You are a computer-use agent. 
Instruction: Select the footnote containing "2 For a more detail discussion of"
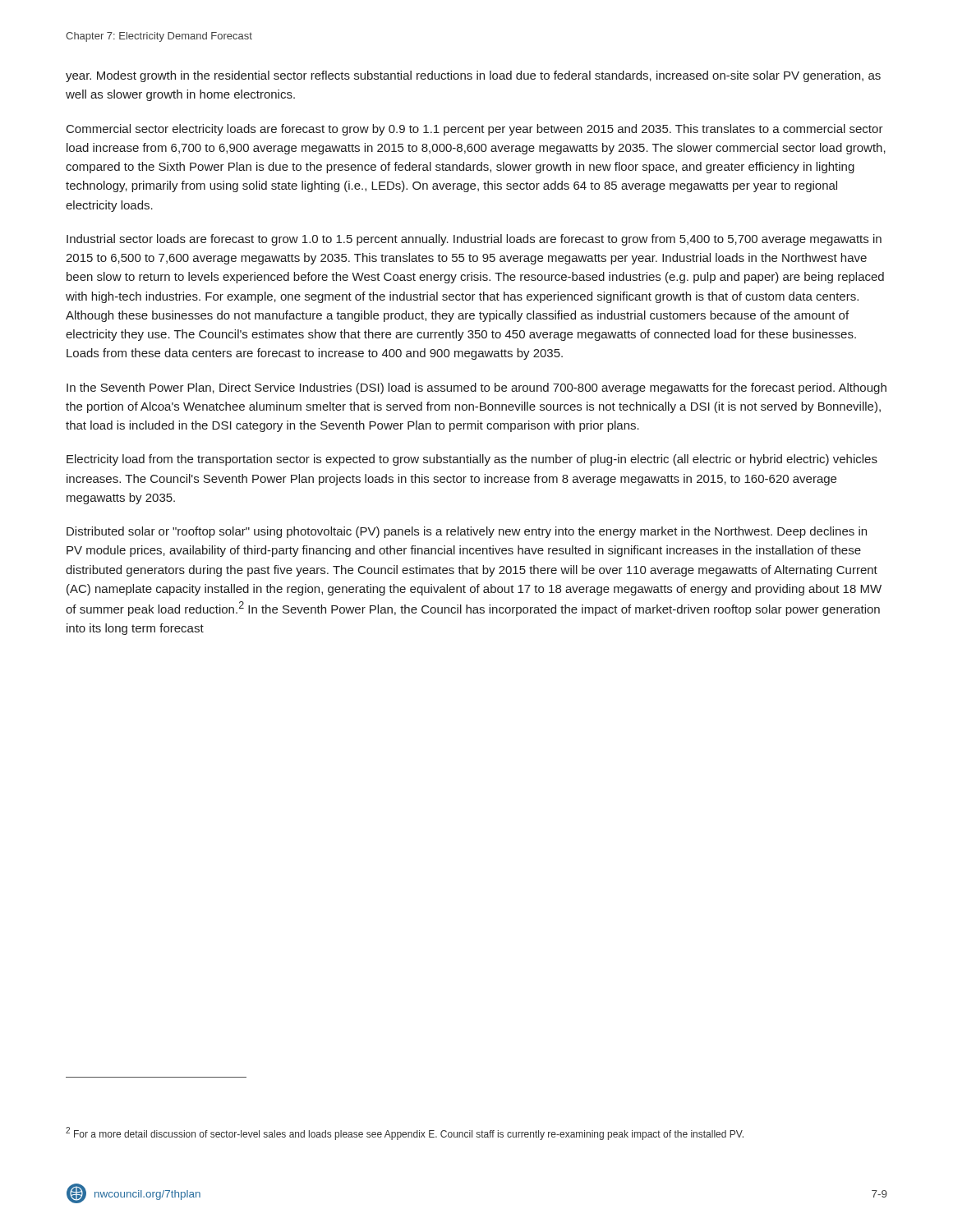coord(405,1133)
